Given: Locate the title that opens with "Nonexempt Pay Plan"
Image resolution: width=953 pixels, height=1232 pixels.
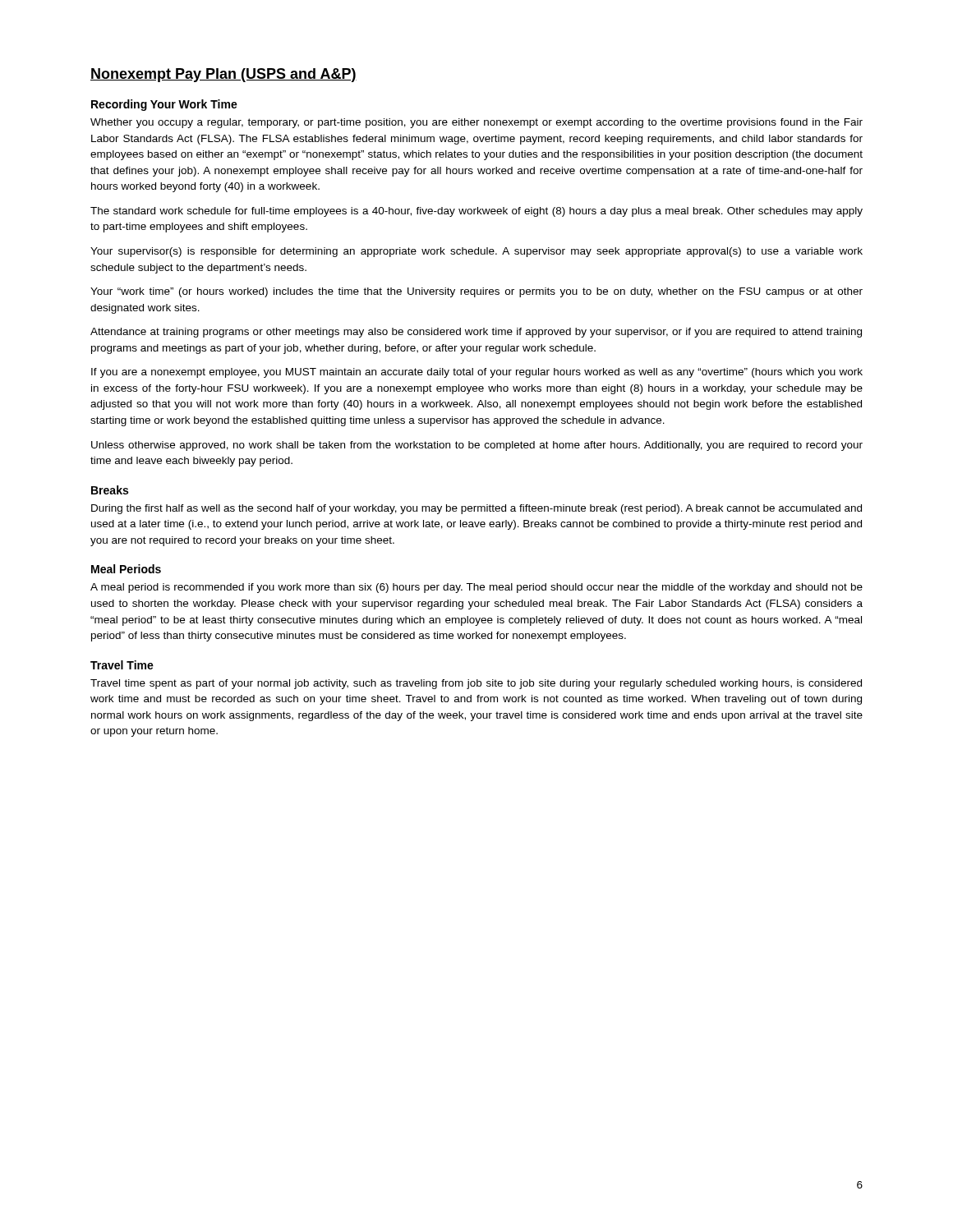Looking at the screenshot, I should coord(223,74).
